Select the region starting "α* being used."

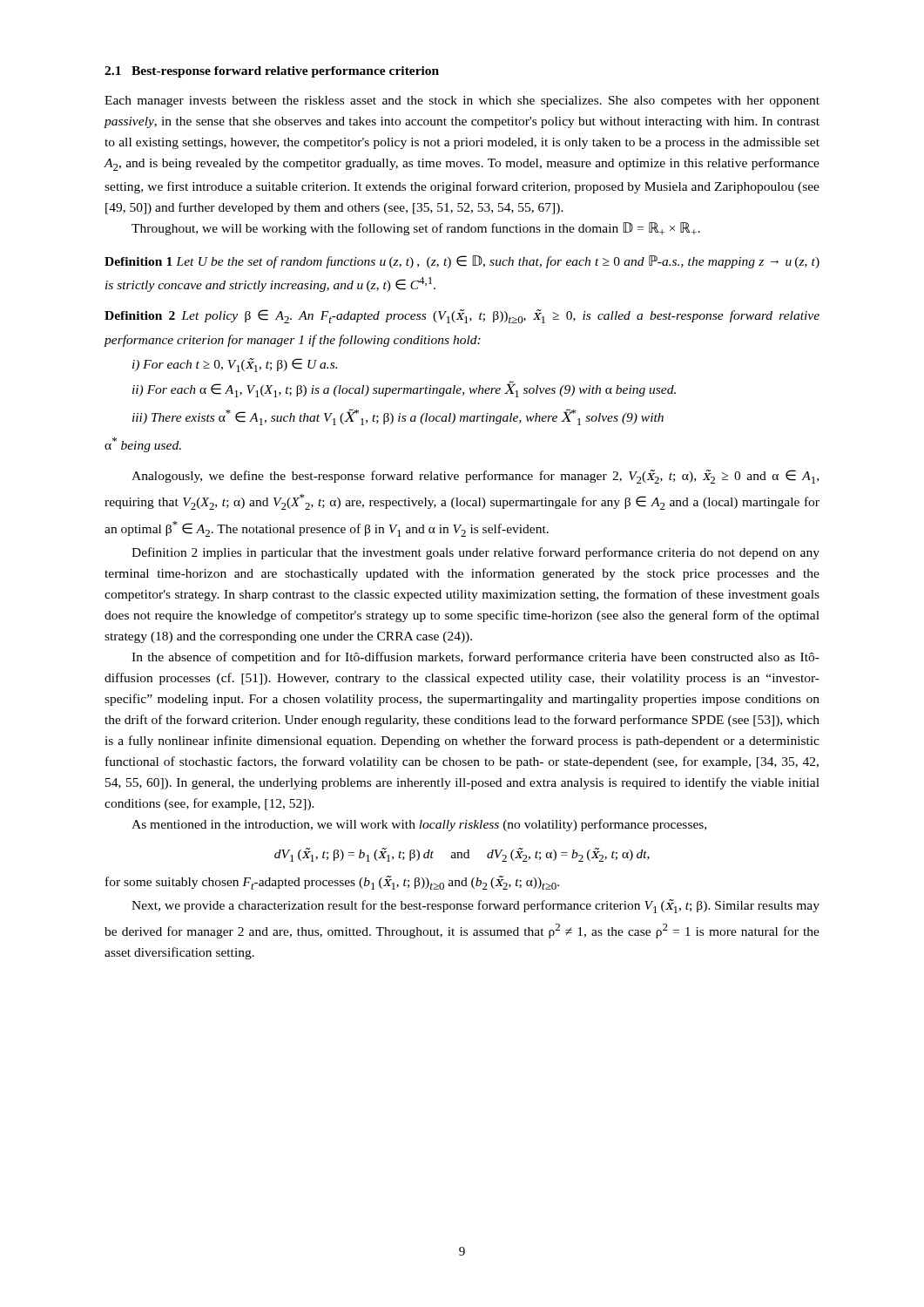(x=143, y=443)
